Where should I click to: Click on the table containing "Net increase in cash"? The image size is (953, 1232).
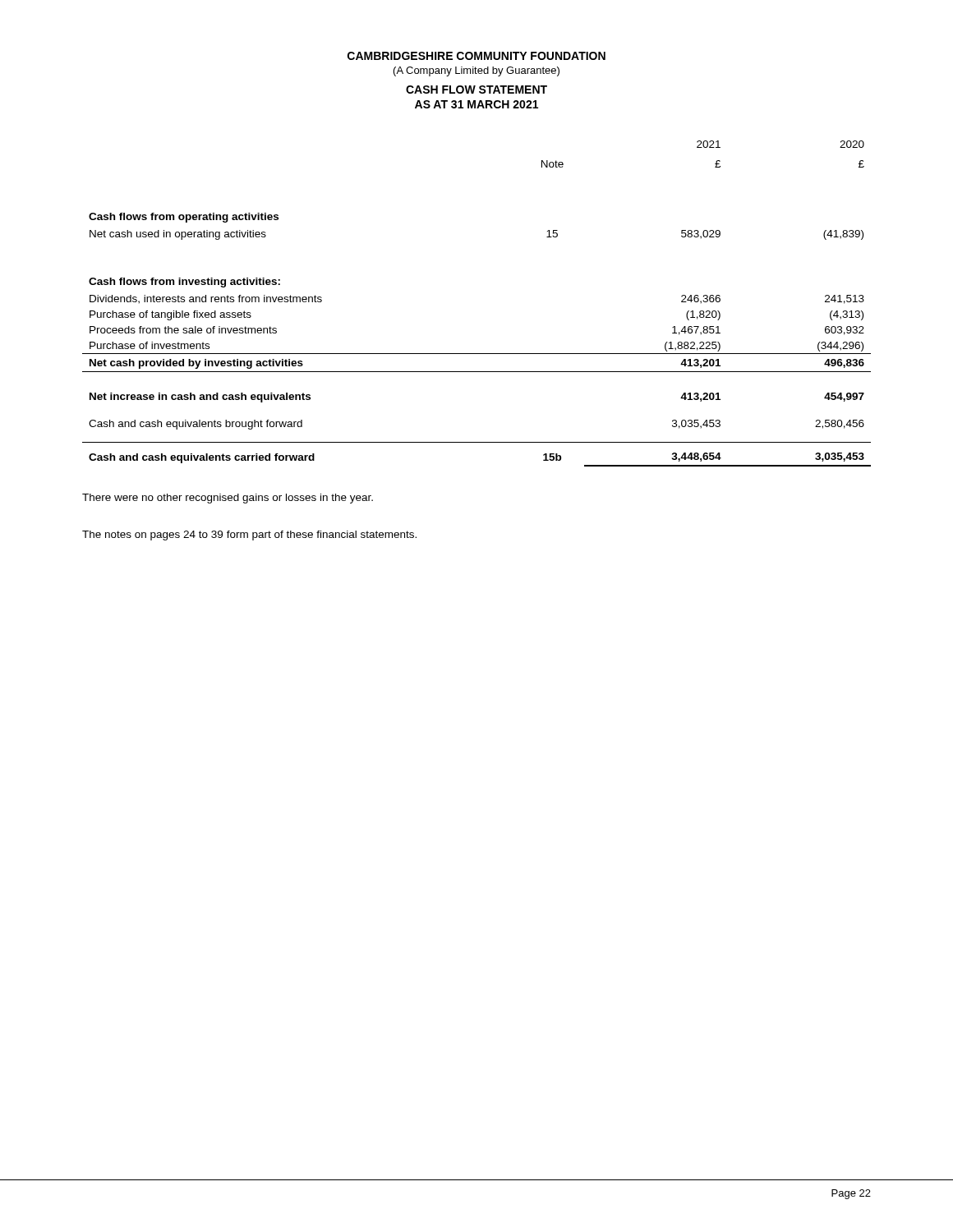pos(476,301)
